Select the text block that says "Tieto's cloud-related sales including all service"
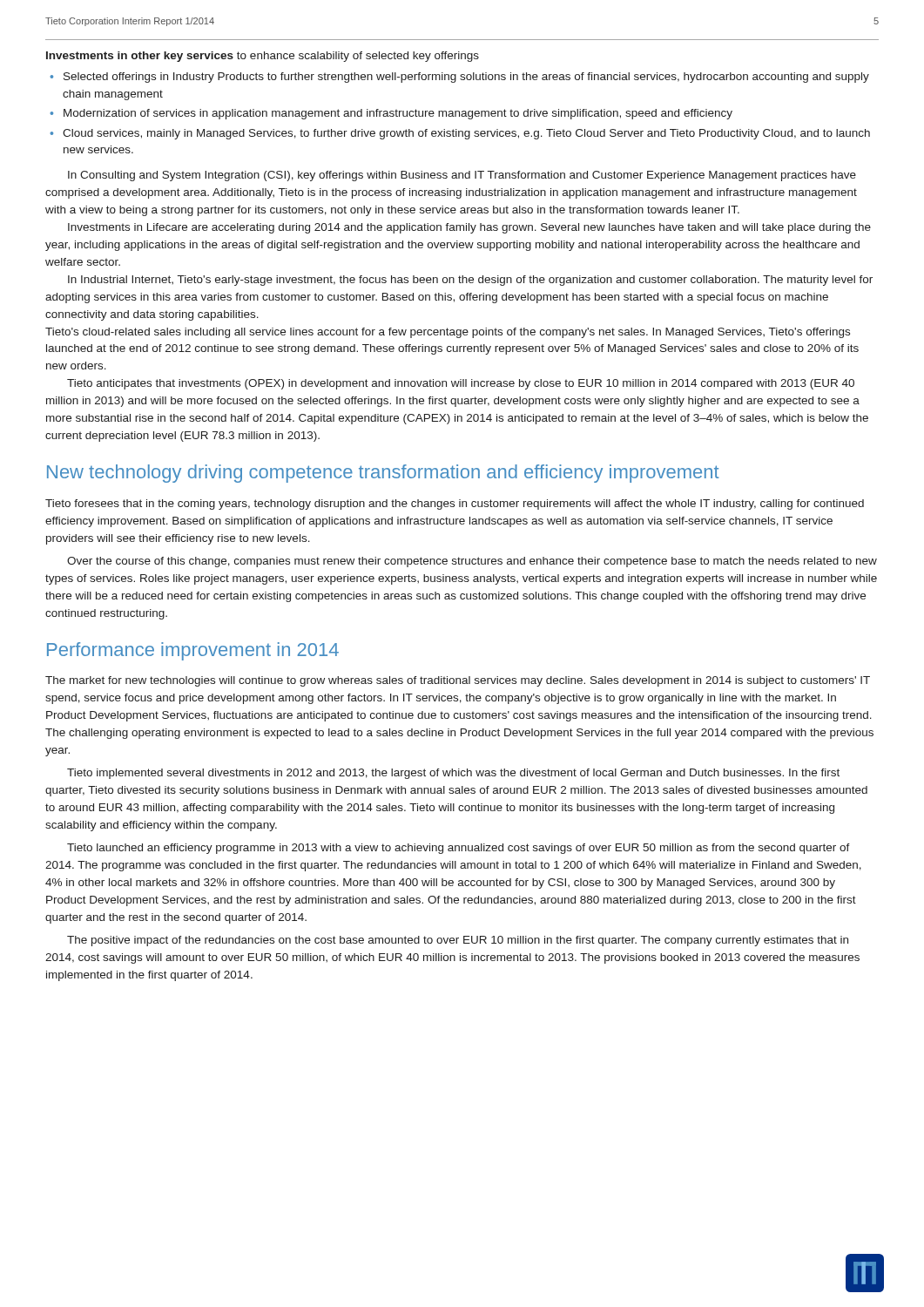The image size is (924, 1307). pyautogui.click(x=452, y=349)
